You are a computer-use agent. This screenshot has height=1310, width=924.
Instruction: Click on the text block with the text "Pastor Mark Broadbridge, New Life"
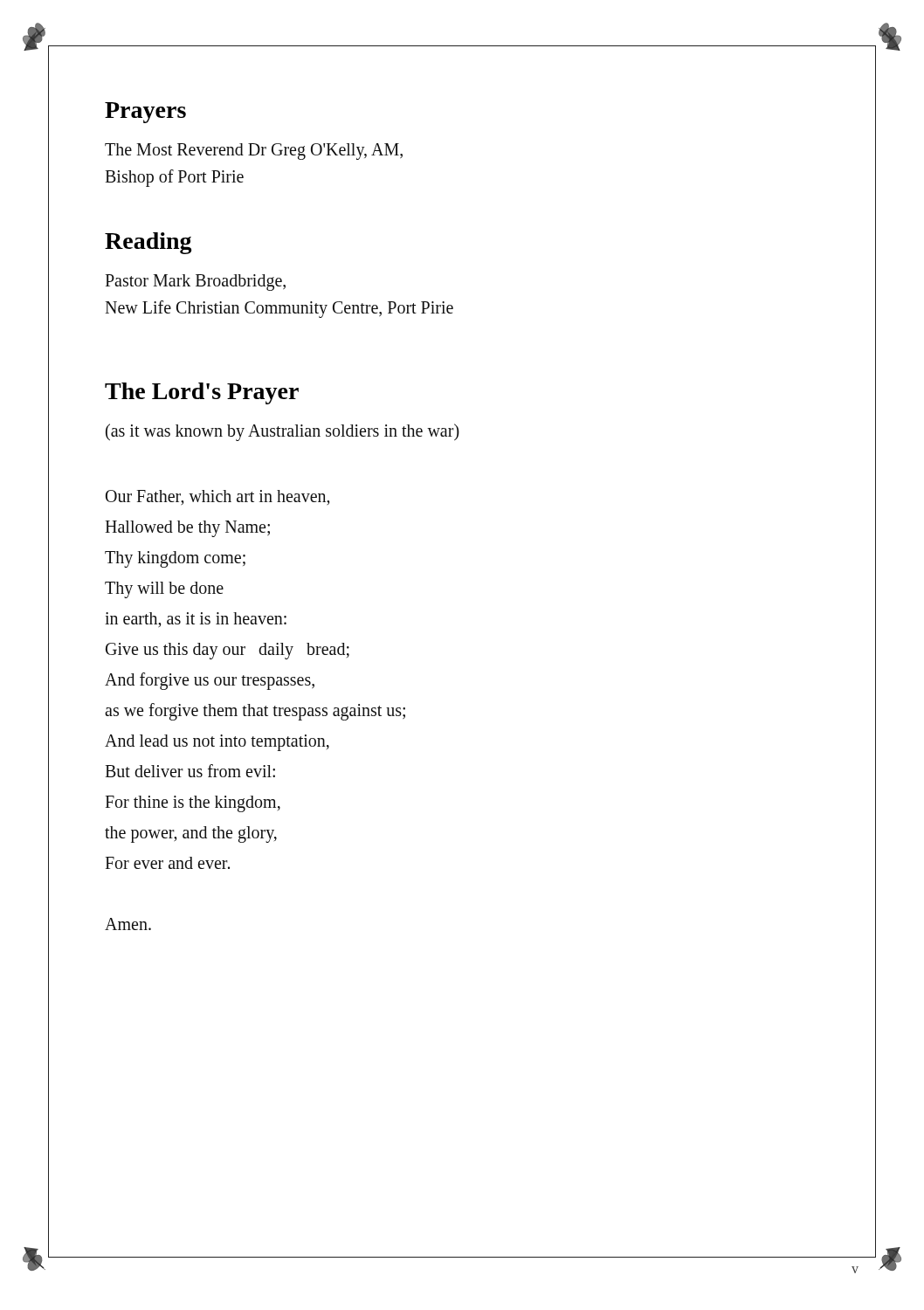(x=279, y=294)
